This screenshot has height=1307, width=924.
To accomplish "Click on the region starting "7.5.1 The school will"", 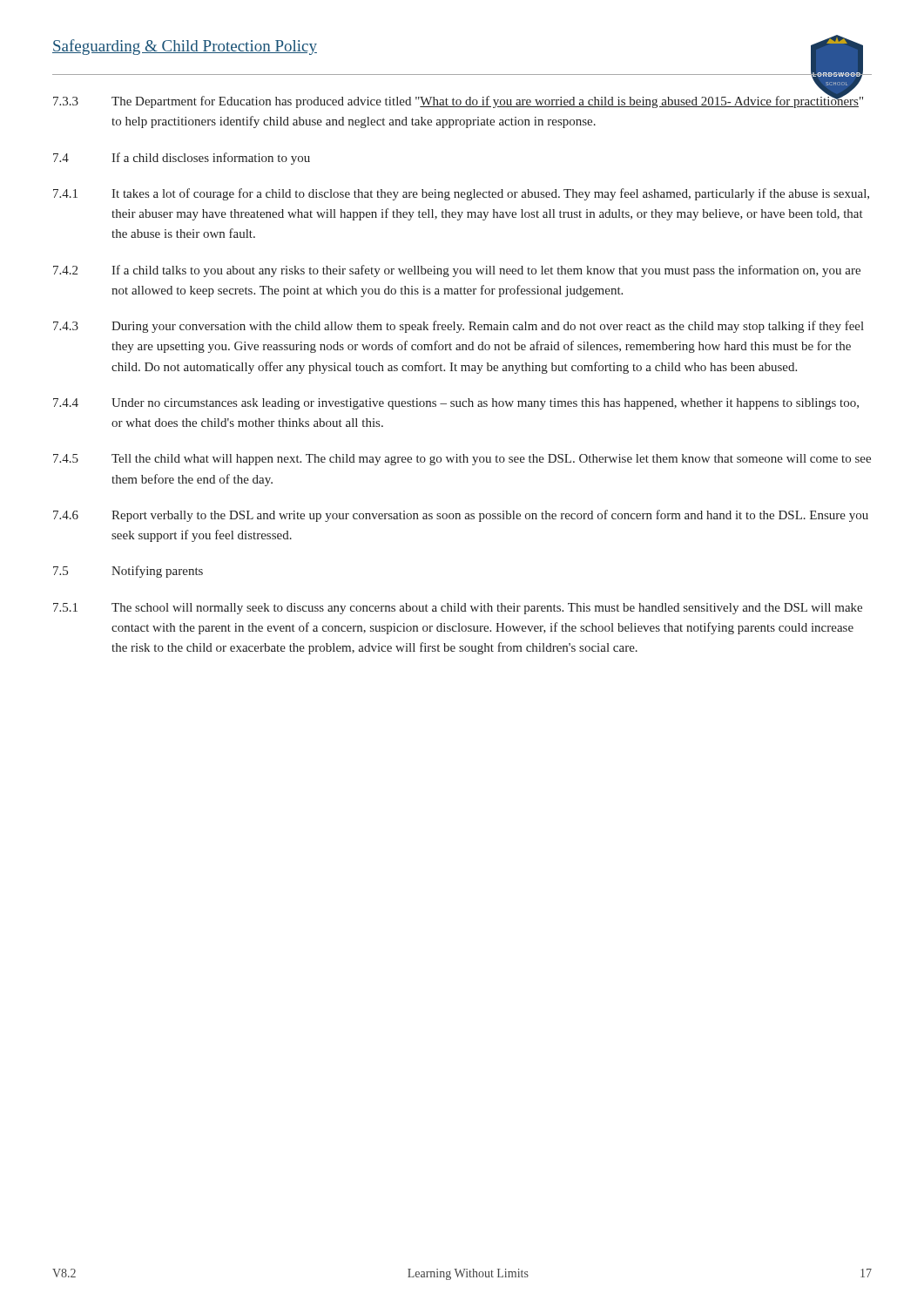I will click(462, 628).
